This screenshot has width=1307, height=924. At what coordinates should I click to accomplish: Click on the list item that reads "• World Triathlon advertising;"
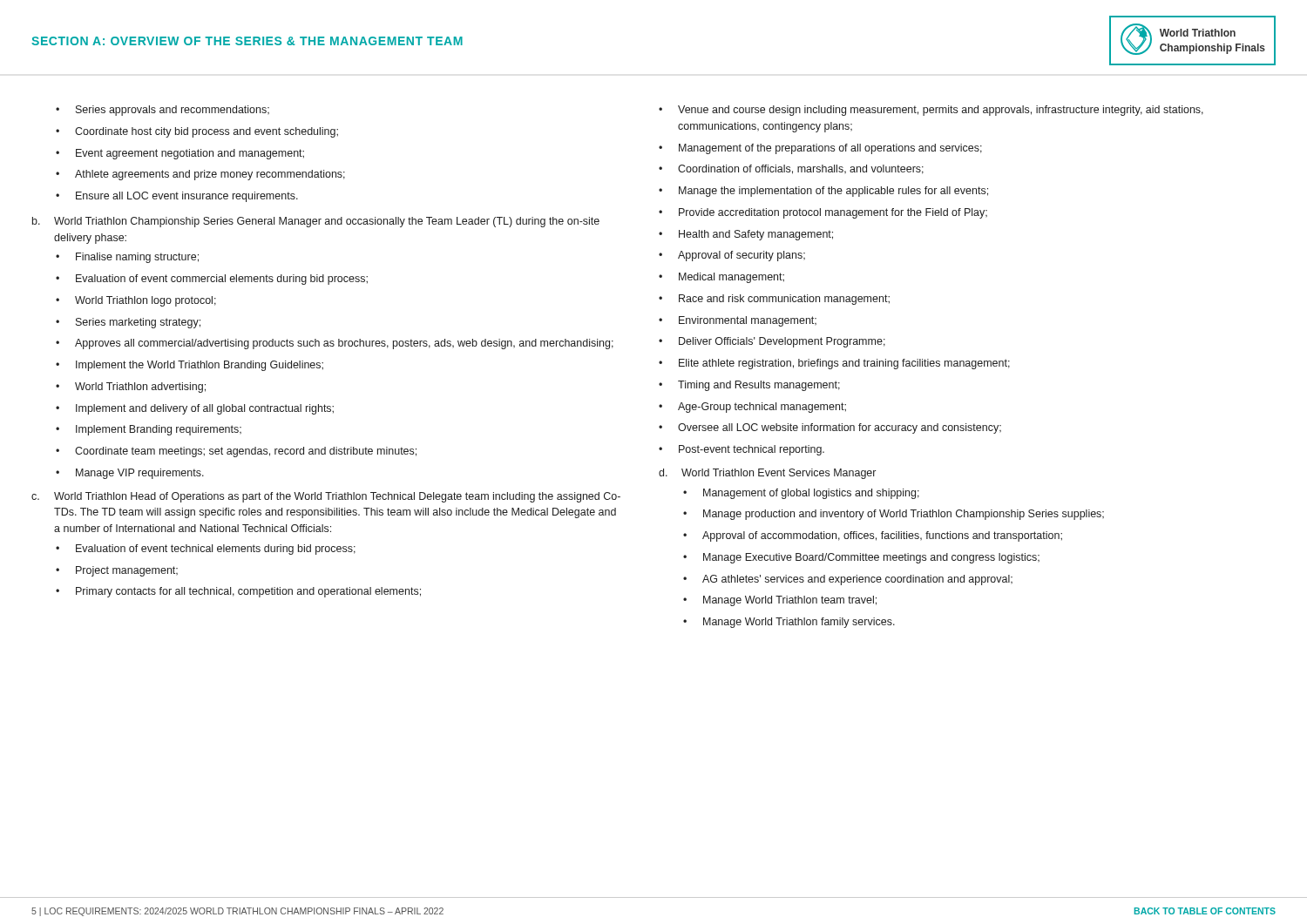pos(131,387)
